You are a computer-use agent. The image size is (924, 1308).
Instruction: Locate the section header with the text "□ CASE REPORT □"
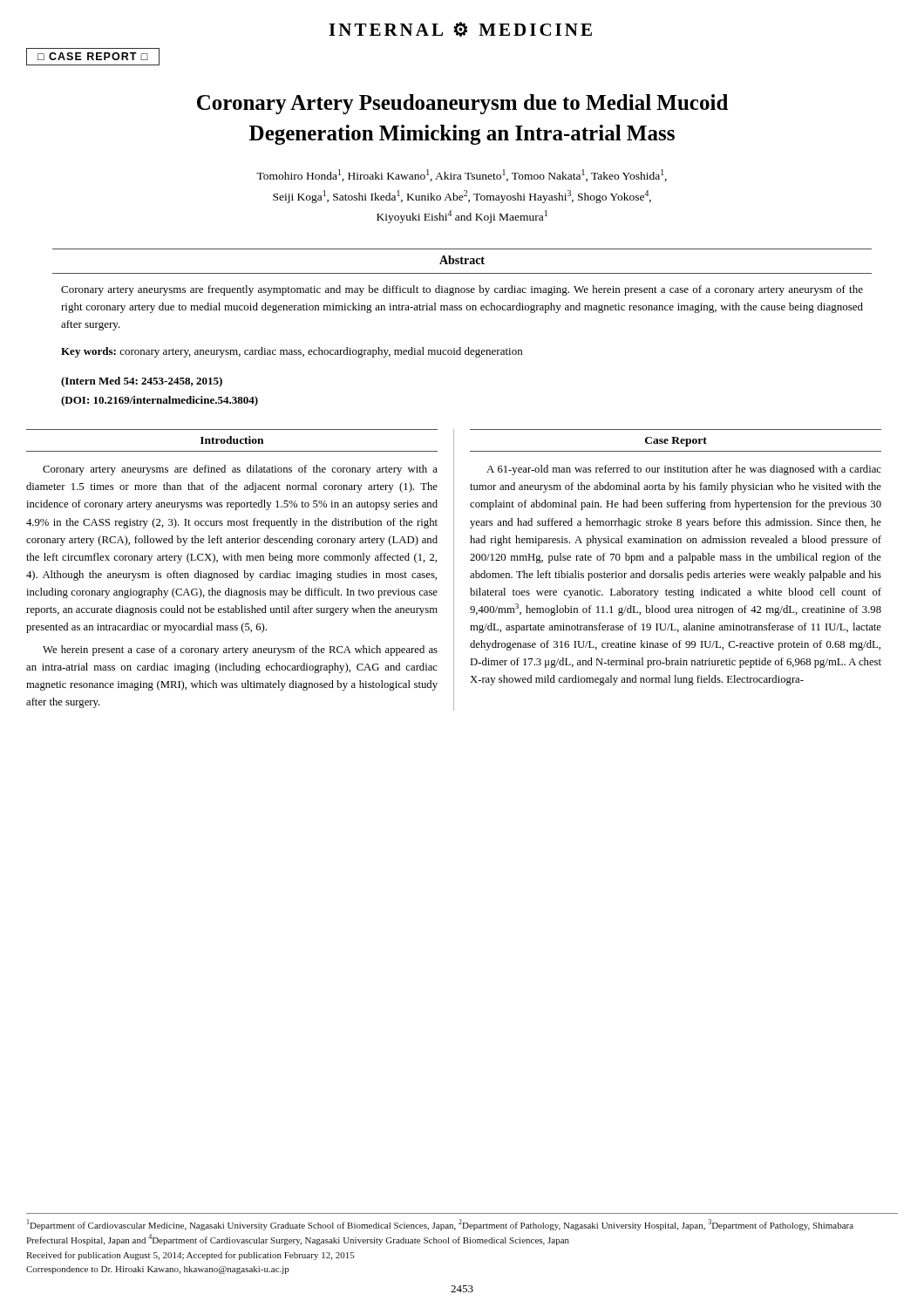point(93,57)
